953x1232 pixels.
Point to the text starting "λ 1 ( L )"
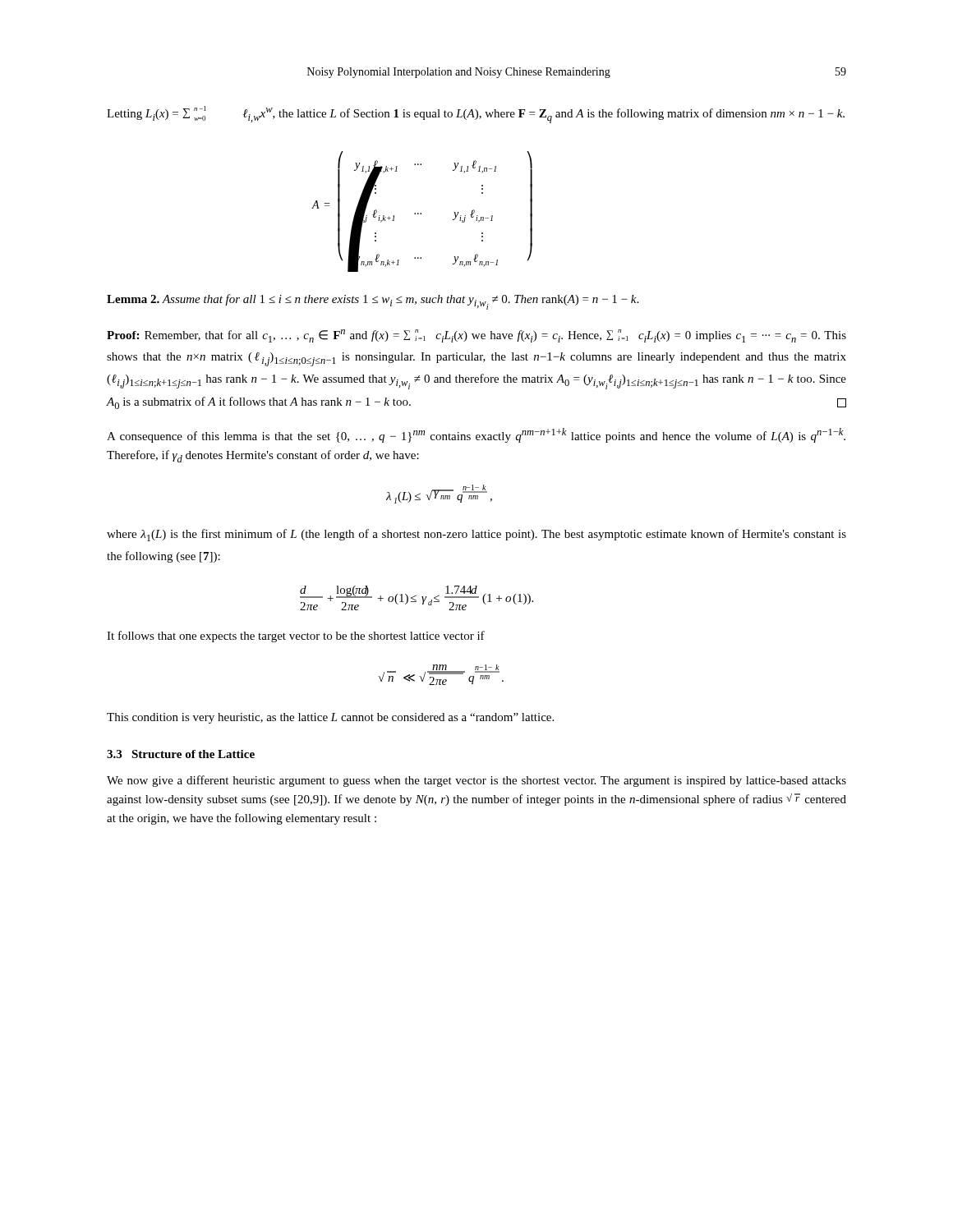coord(476,496)
